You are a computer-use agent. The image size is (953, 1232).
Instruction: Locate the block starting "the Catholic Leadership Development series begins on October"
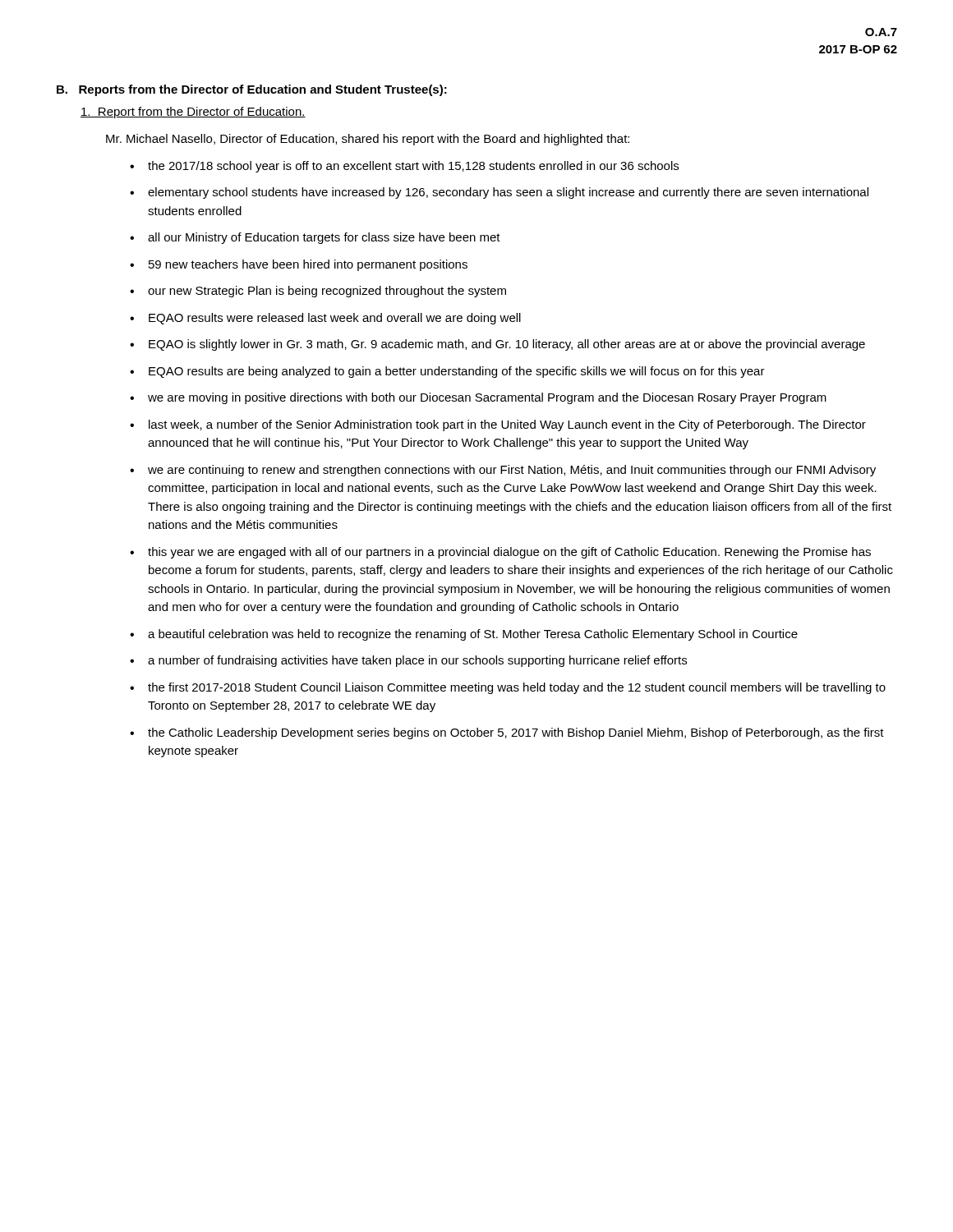click(516, 741)
